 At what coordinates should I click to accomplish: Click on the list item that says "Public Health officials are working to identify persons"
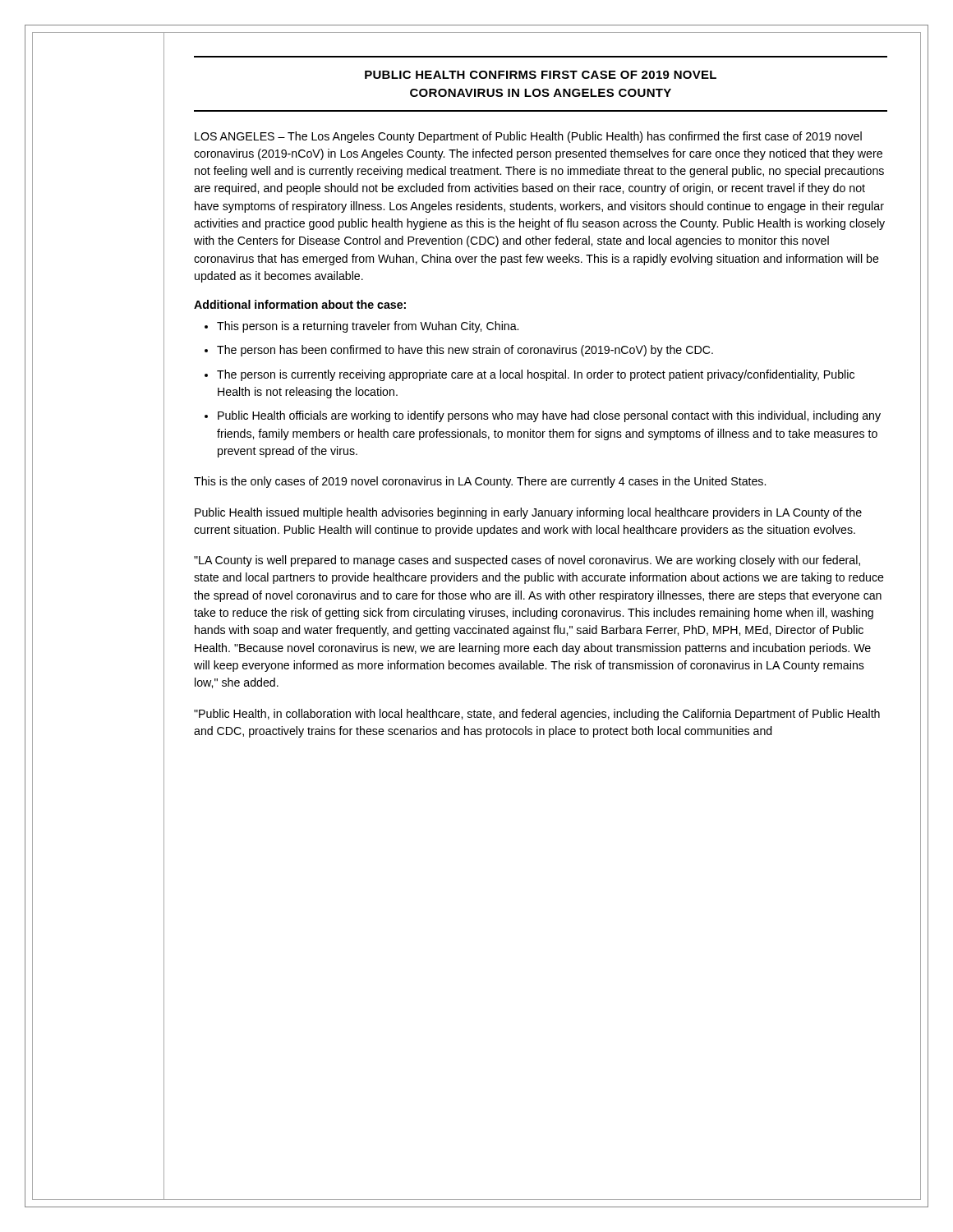[x=549, y=433]
